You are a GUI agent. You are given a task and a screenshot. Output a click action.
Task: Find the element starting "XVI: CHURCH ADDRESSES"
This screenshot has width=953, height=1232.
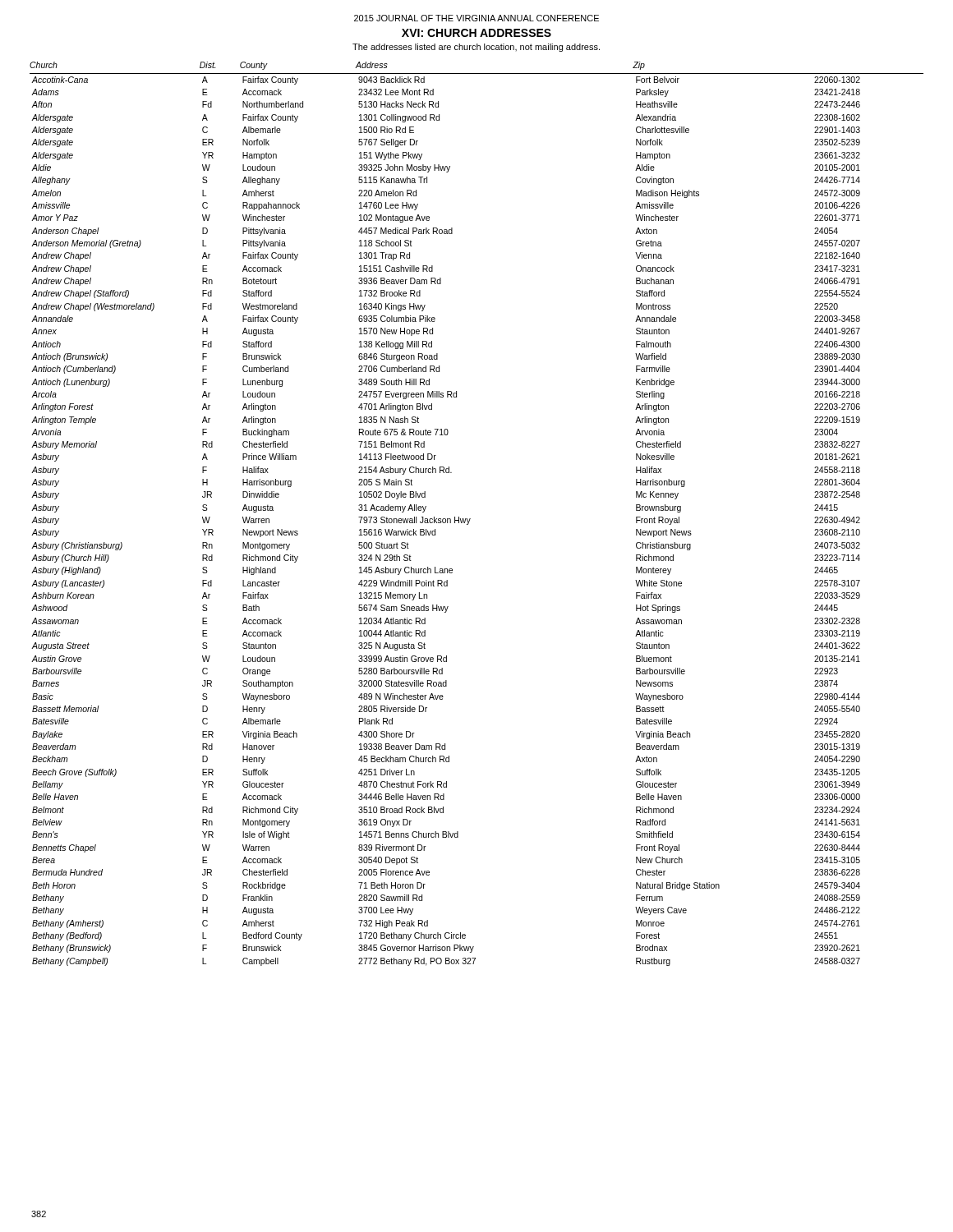point(476,33)
